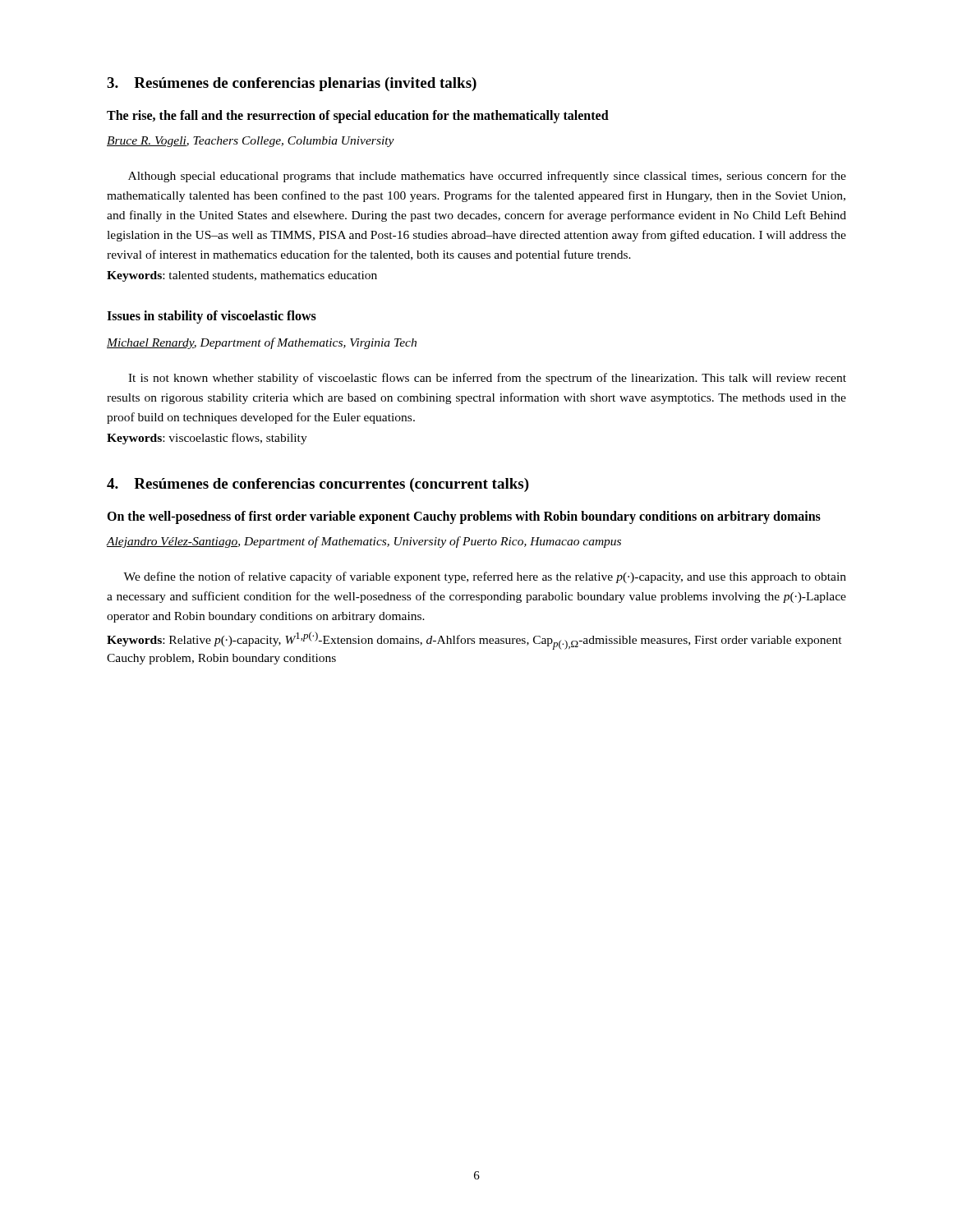
Task: Point to the region starting "Bruce R. Vogeli, Teachers College, Columbia University"
Action: [250, 140]
